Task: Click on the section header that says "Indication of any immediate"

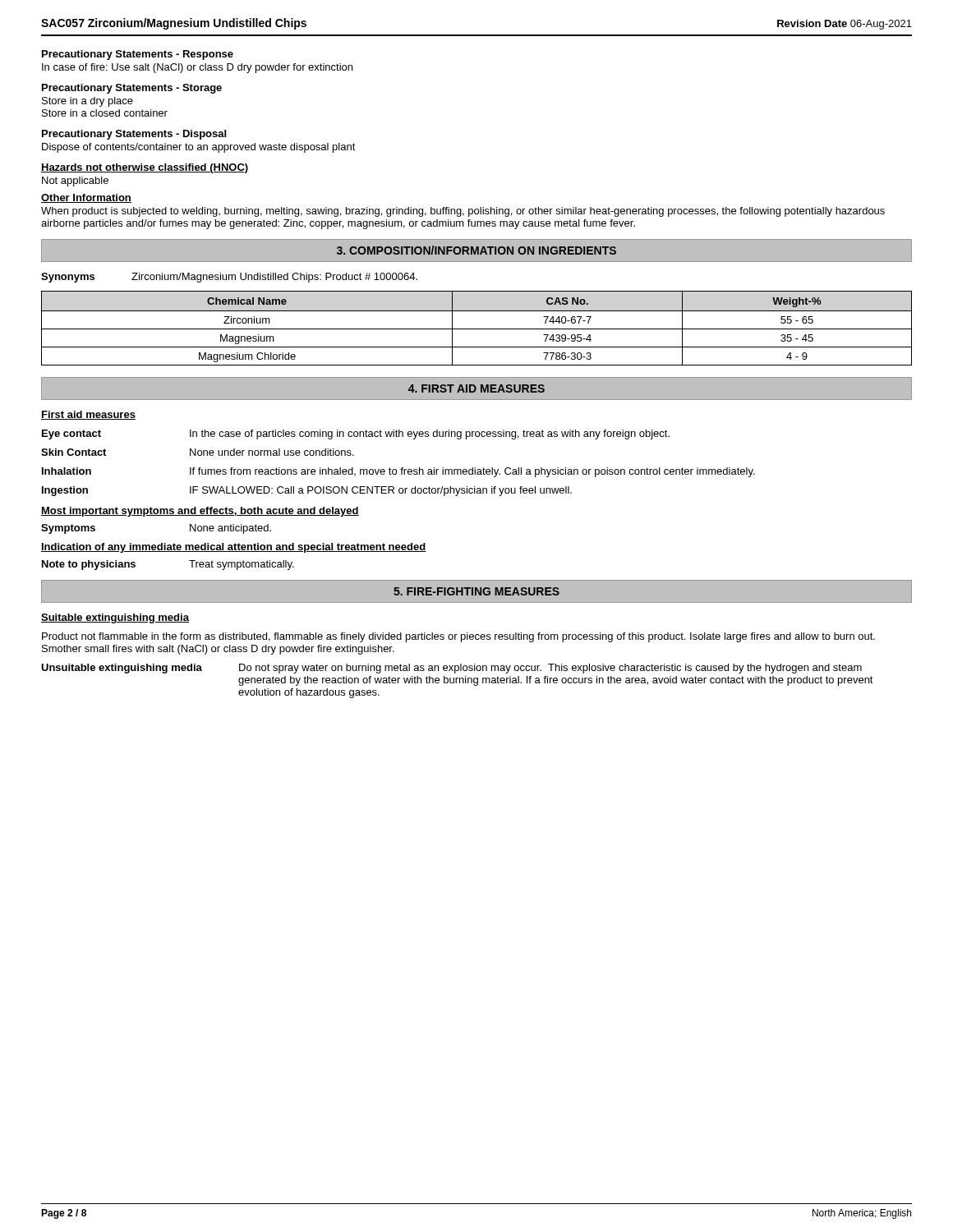Action: 233,547
